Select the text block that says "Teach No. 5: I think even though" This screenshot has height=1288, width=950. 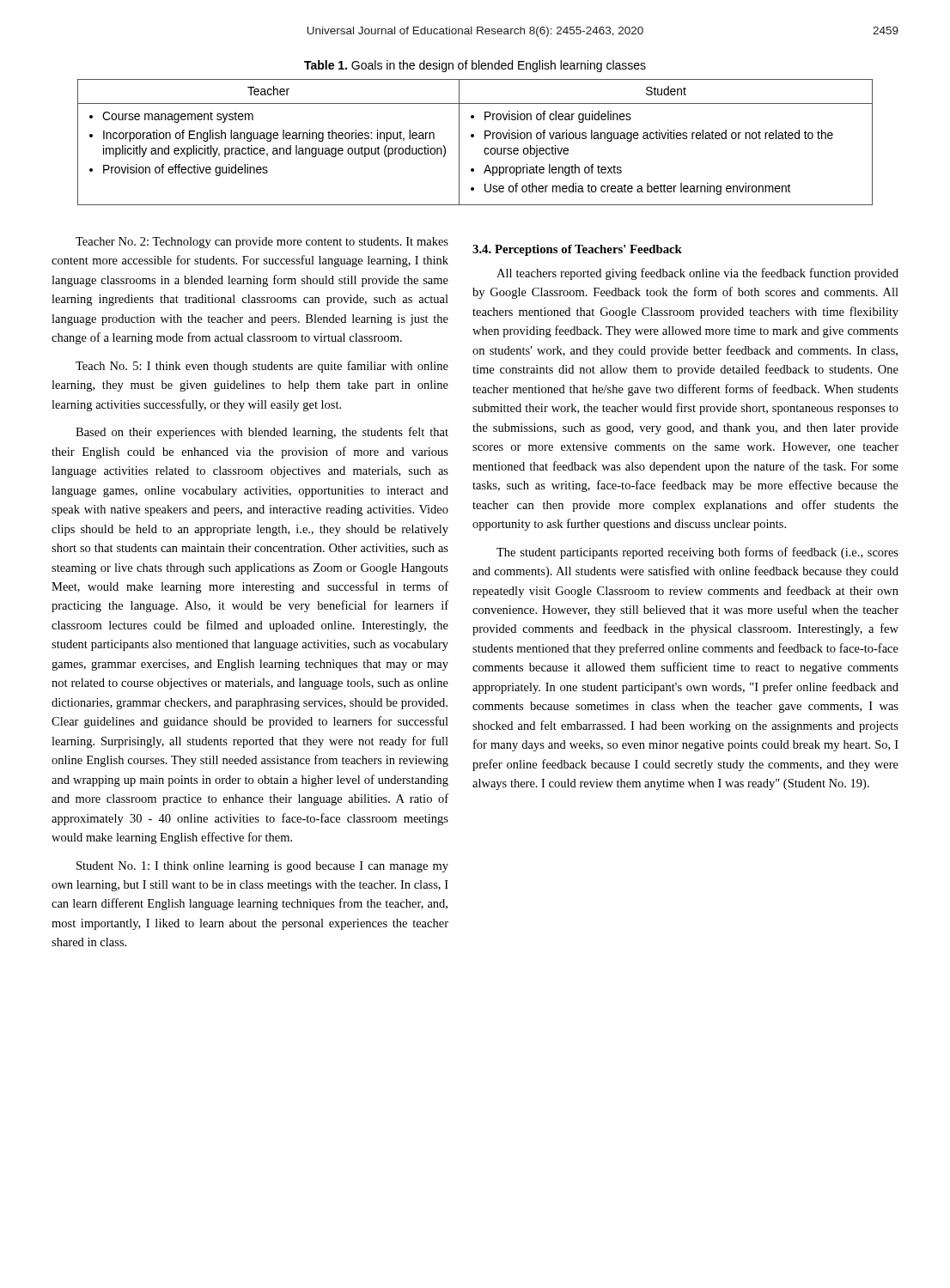(x=250, y=385)
